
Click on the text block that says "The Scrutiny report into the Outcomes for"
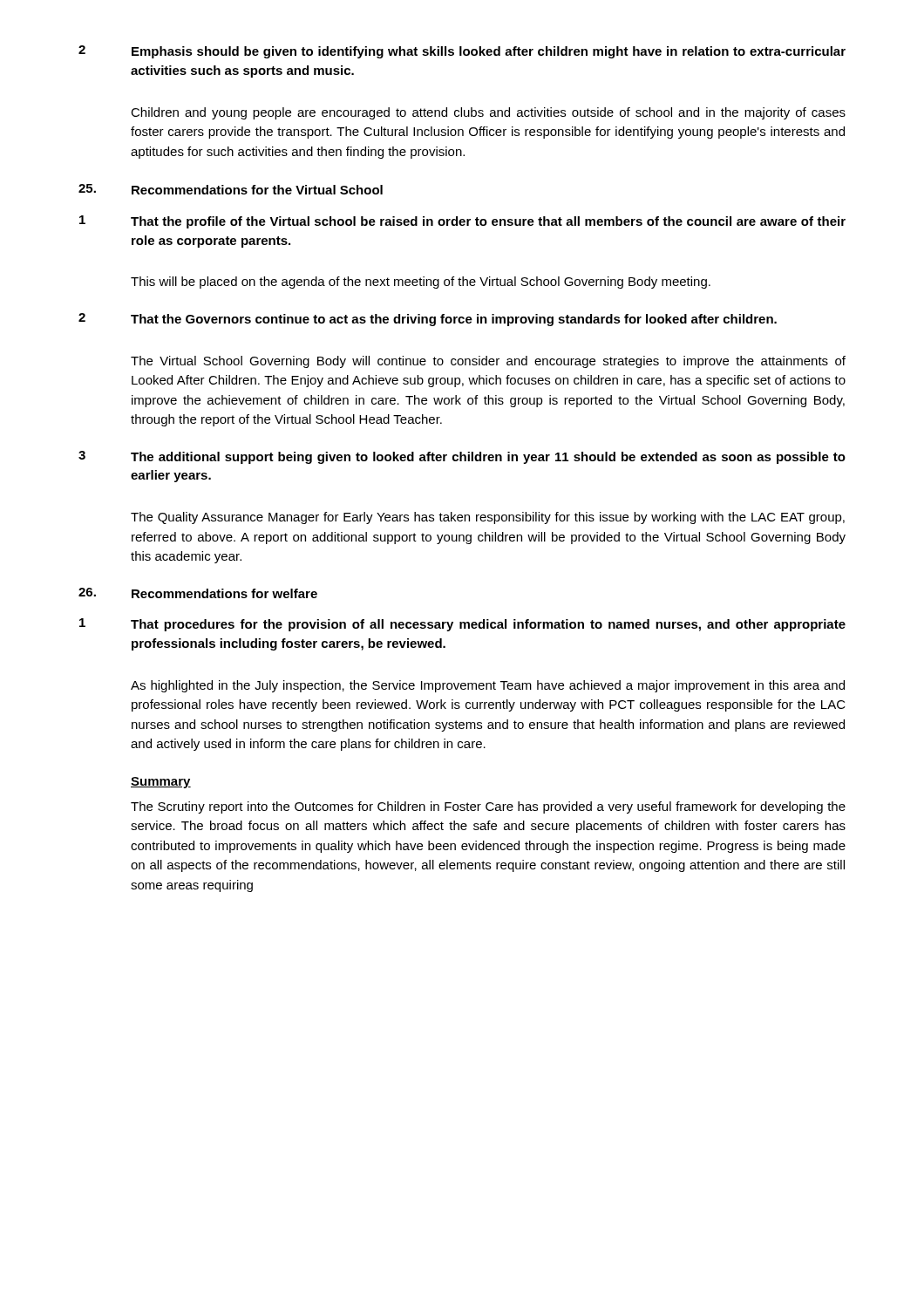488,845
